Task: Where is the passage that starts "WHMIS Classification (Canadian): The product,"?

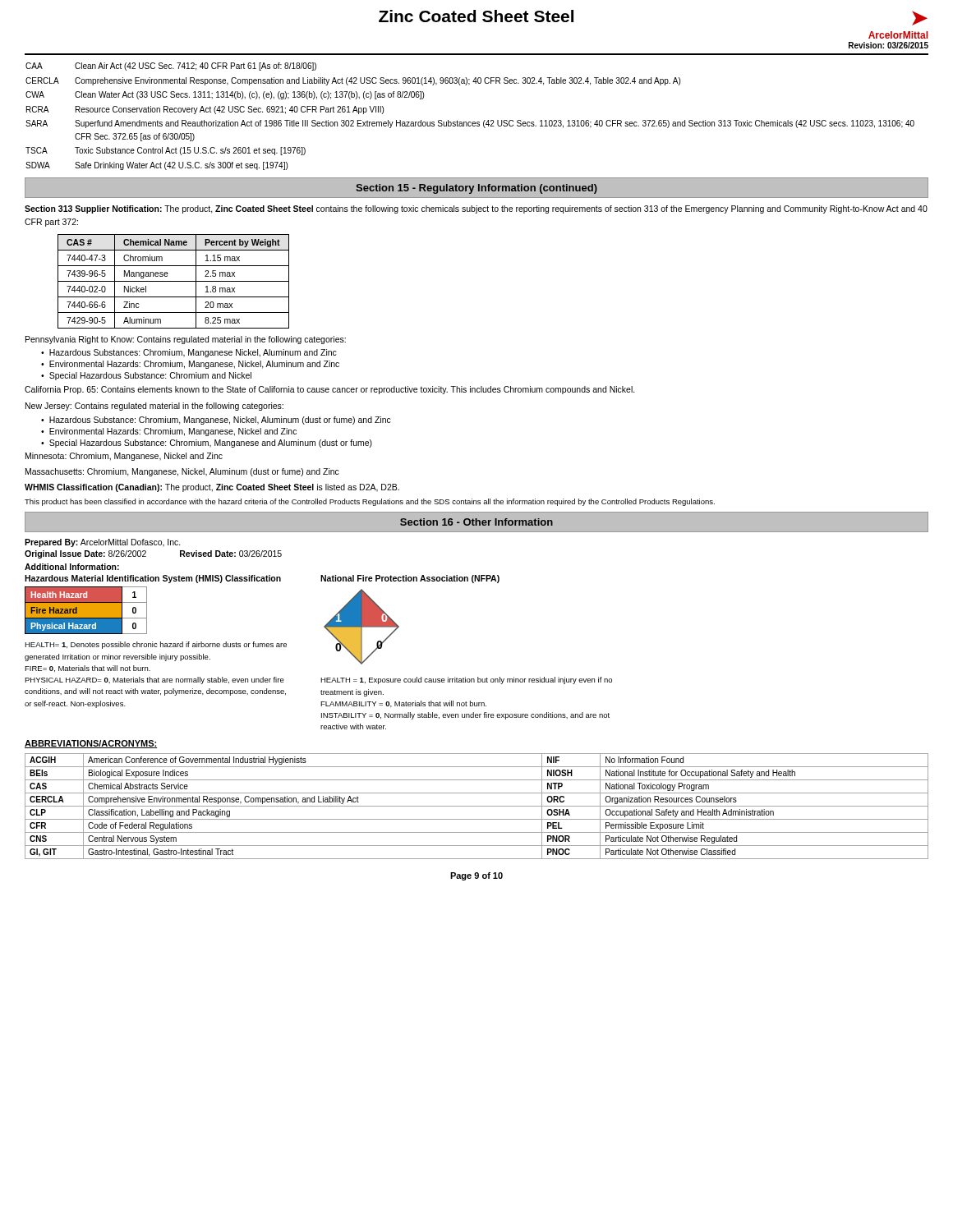Action: 212,487
